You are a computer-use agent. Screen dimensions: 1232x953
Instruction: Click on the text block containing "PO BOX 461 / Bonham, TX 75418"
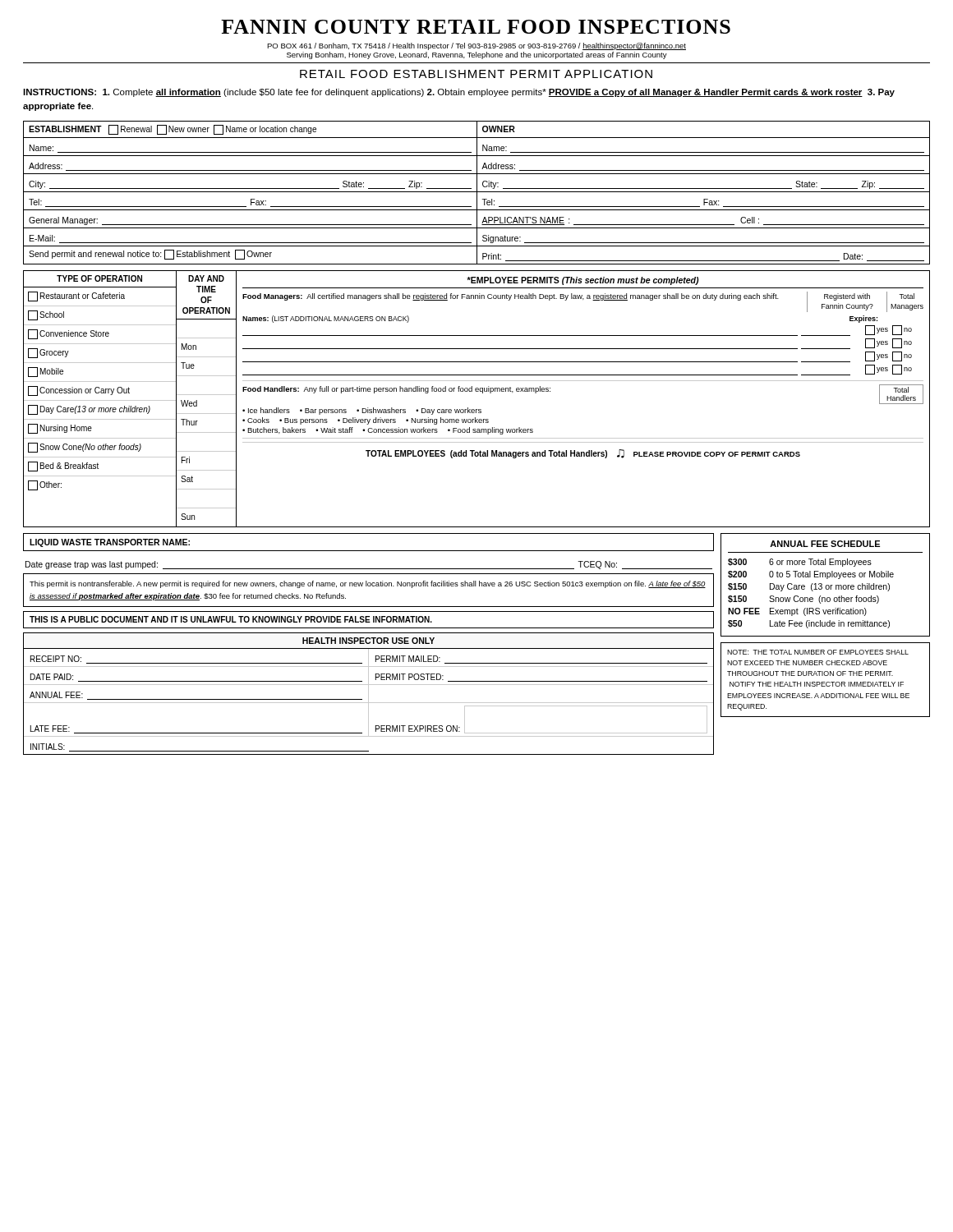pyautogui.click(x=476, y=50)
